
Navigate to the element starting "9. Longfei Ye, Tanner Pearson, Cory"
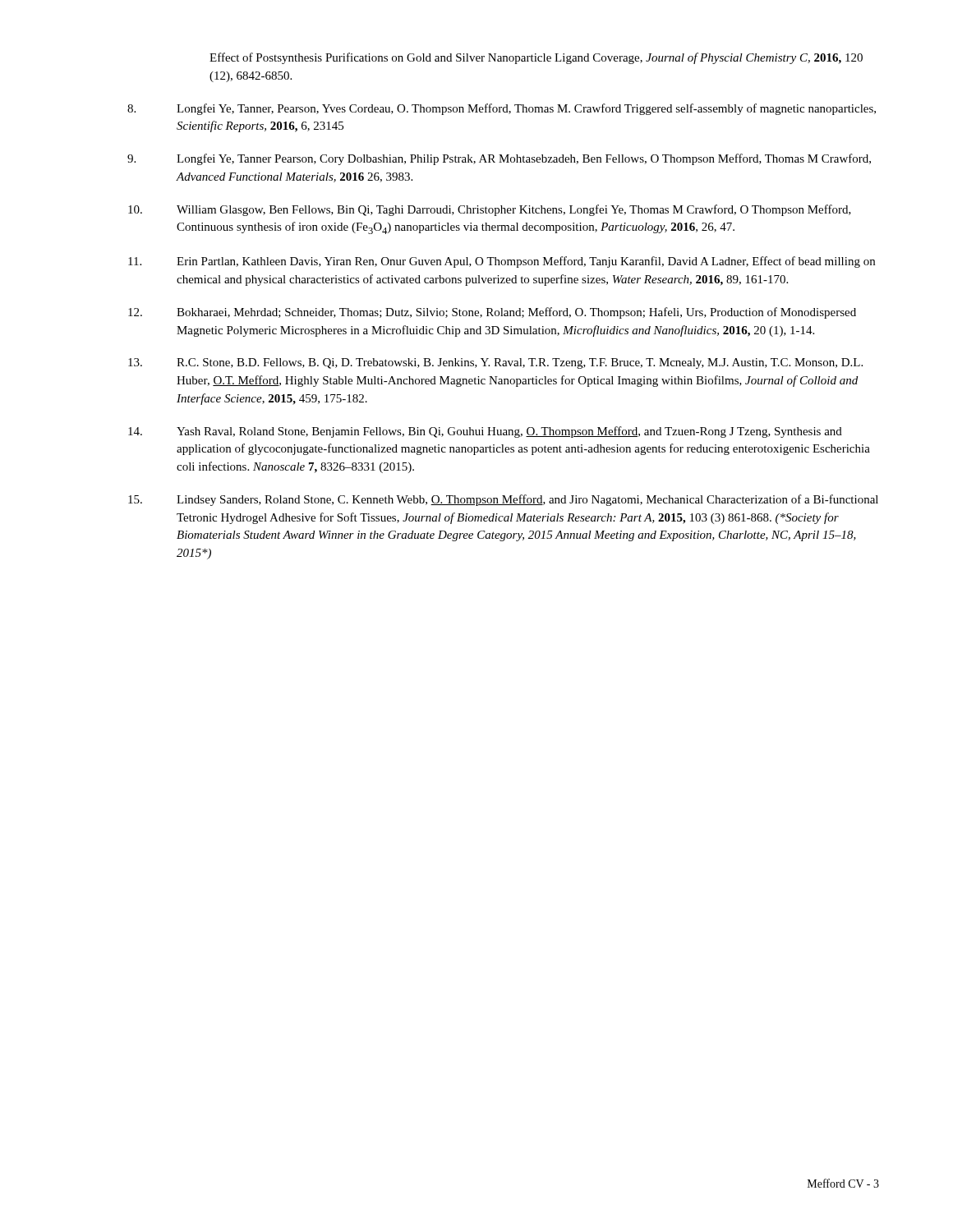pos(503,168)
